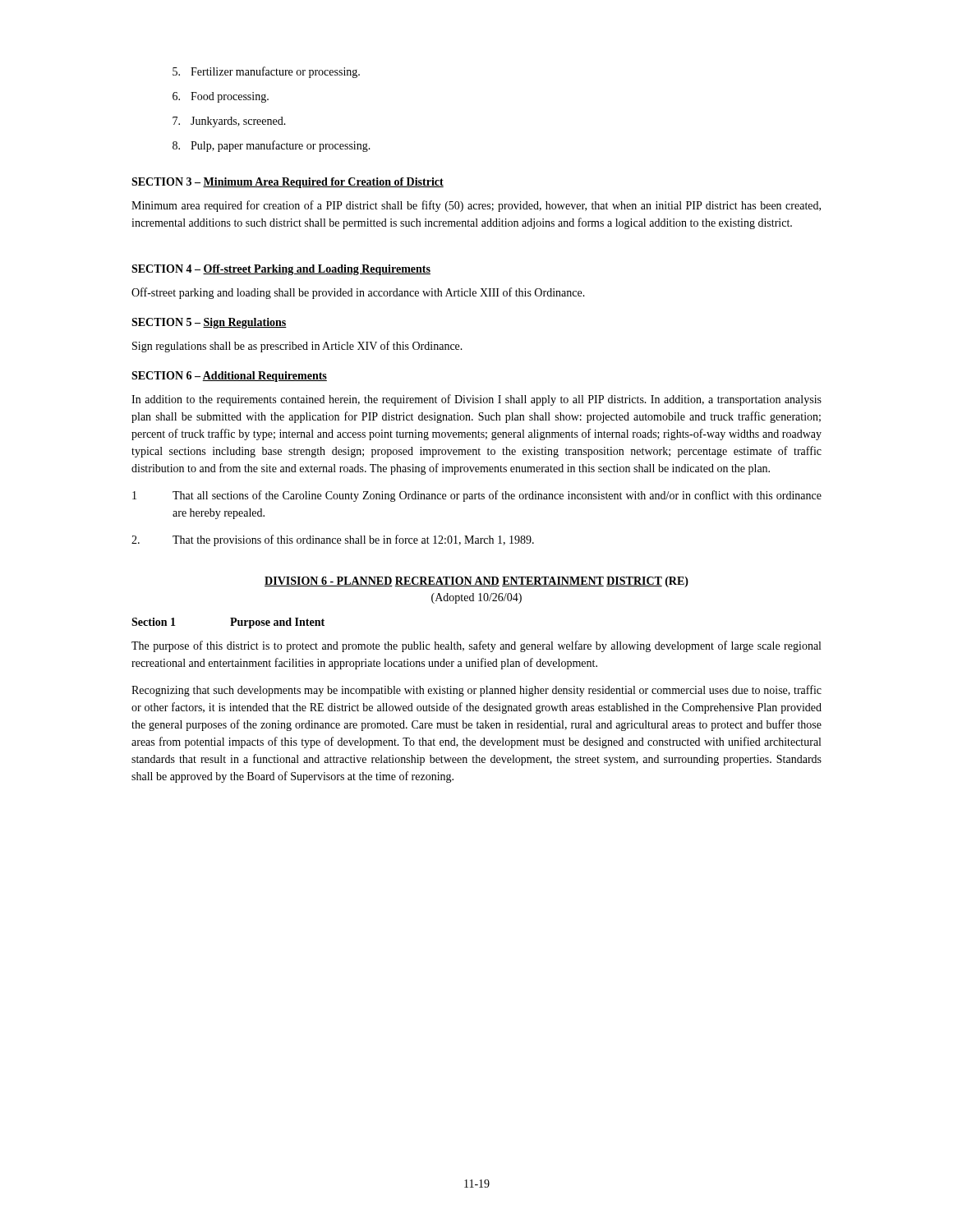Find the list item that reads "6. Food processing."
953x1232 pixels.
200,97
